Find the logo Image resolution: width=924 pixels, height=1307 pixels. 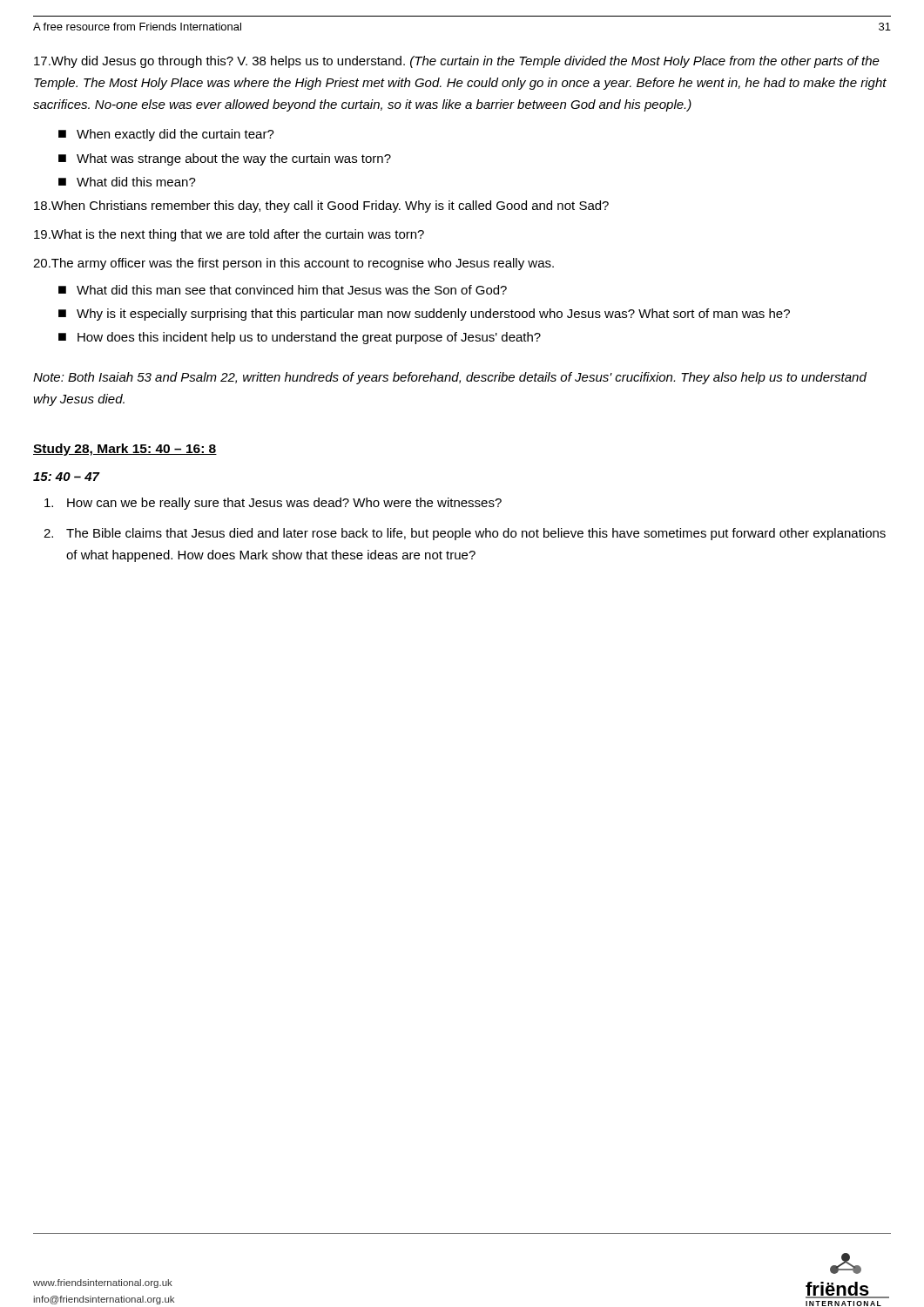(847, 1279)
